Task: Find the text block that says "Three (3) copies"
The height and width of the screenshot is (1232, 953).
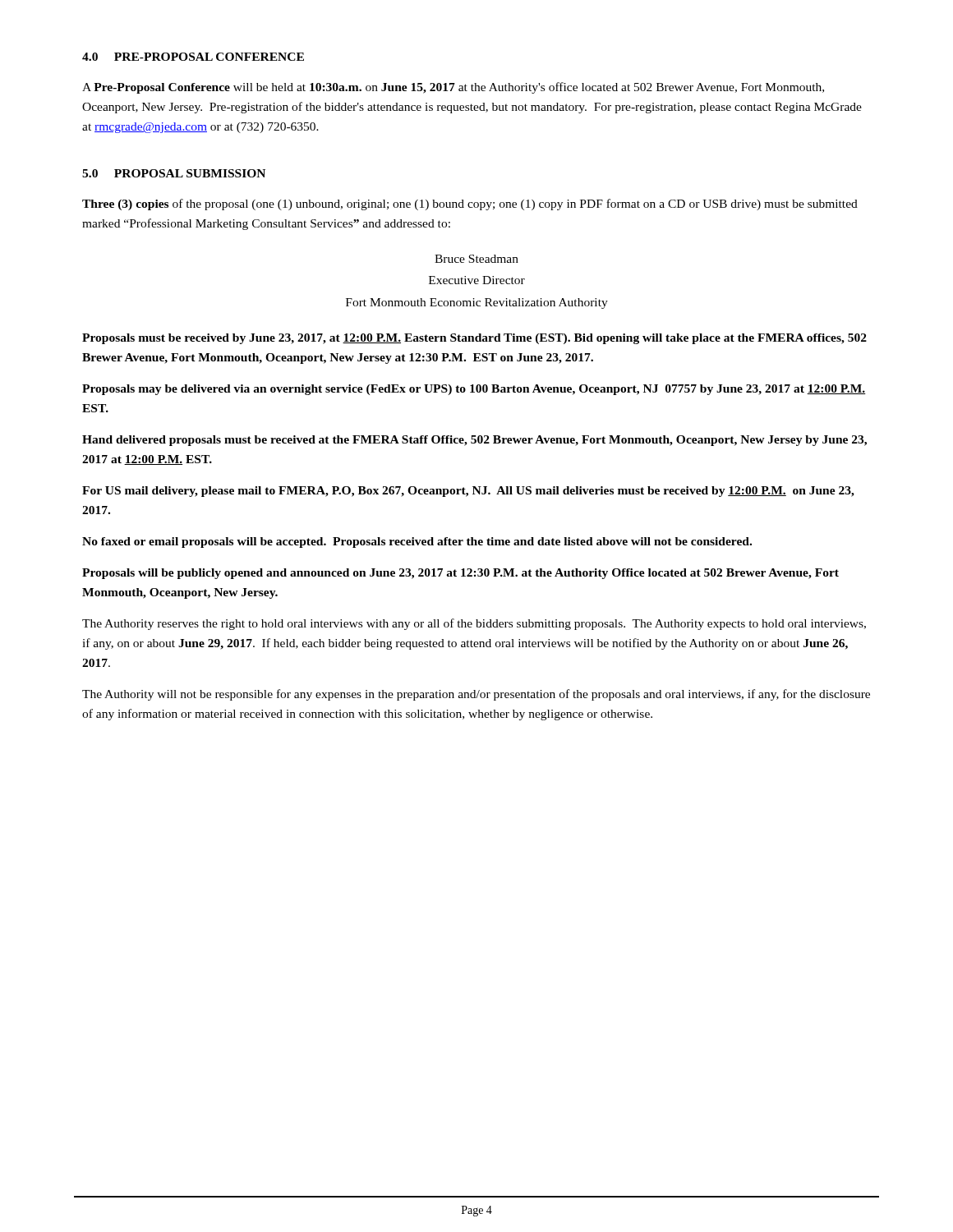Action: (x=470, y=213)
